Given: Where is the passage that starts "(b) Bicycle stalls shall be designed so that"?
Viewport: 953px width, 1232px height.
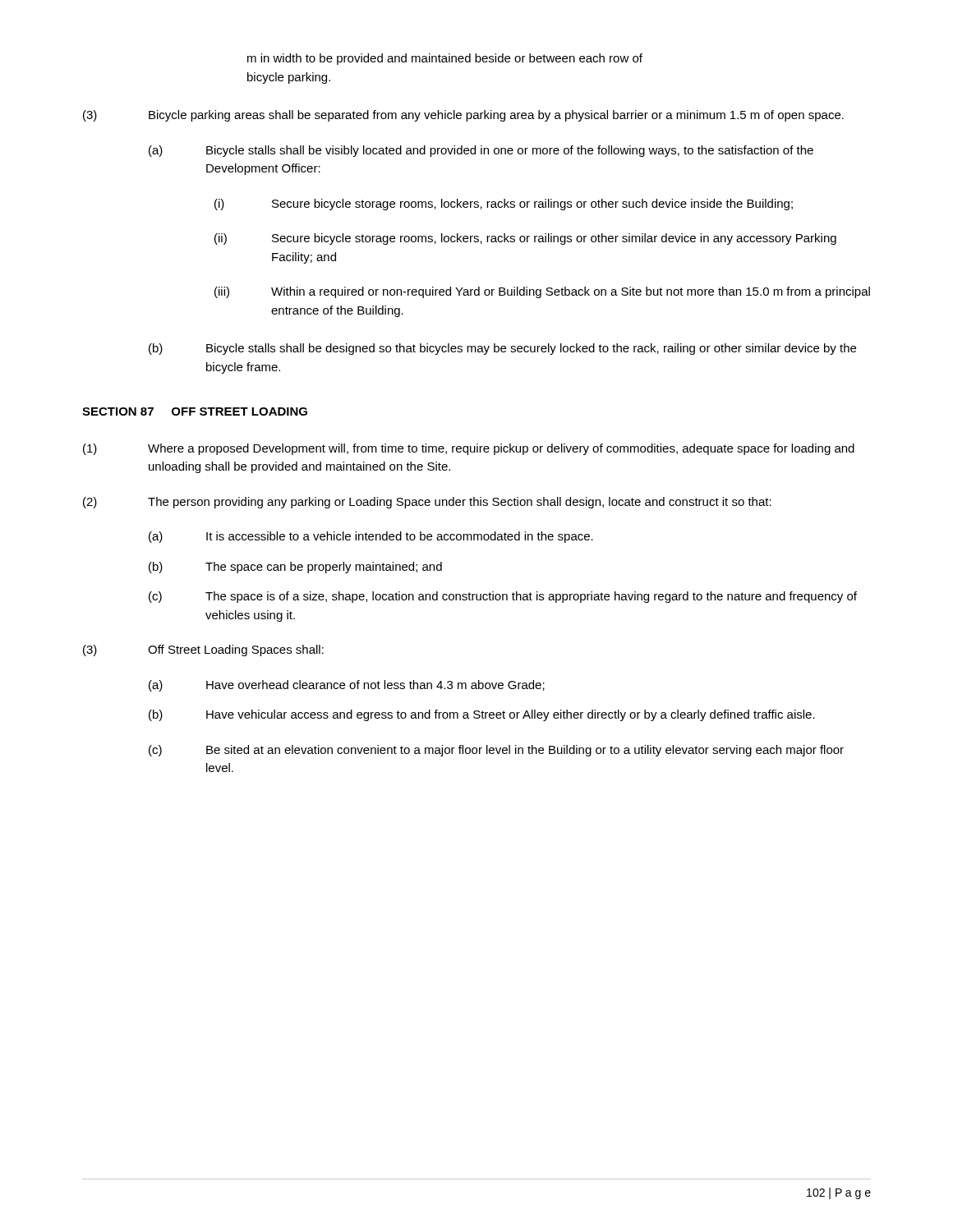Looking at the screenshot, I should [509, 358].
